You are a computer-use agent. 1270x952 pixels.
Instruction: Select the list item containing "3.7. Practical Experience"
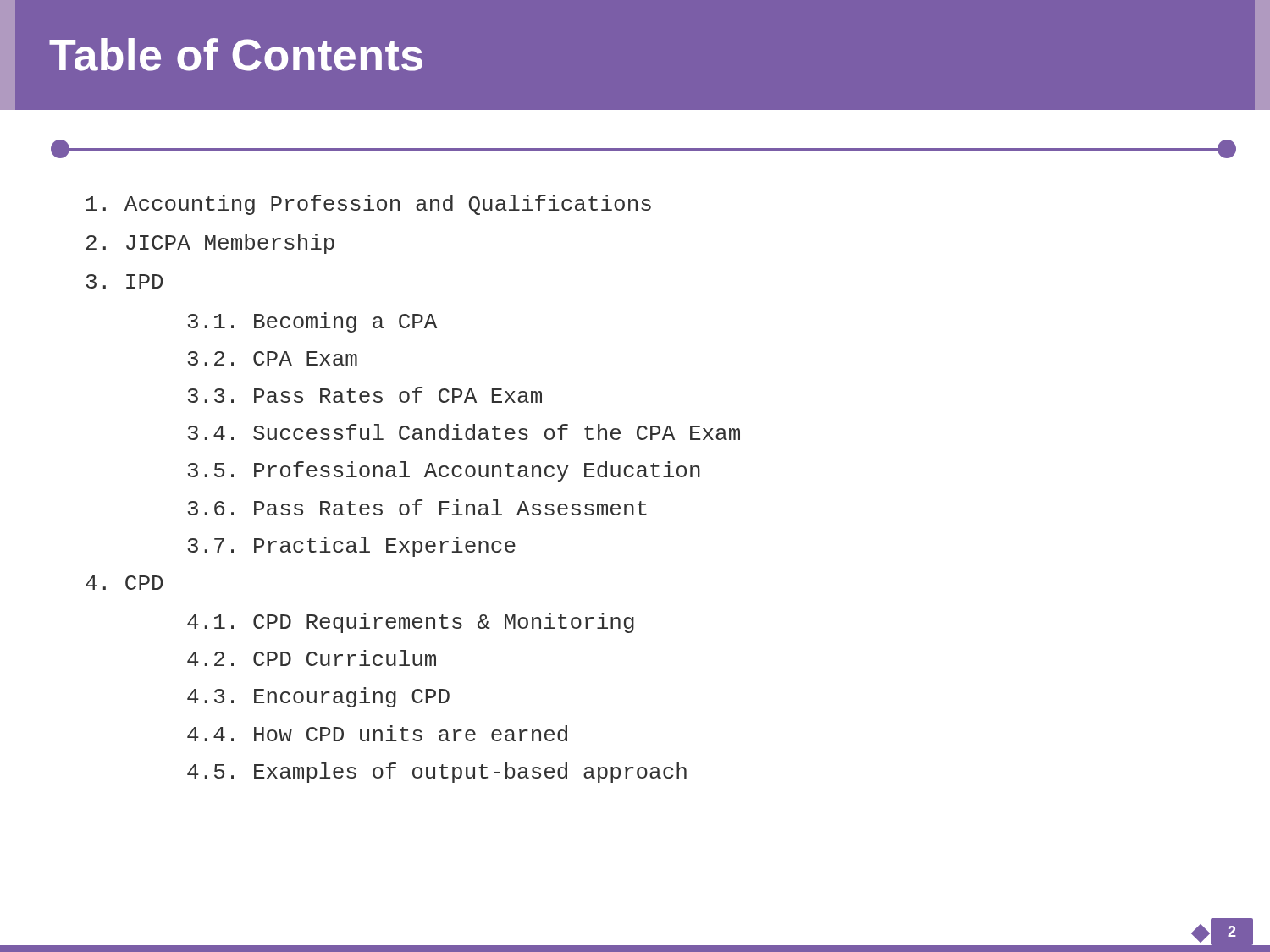click(x=351, y=546)
